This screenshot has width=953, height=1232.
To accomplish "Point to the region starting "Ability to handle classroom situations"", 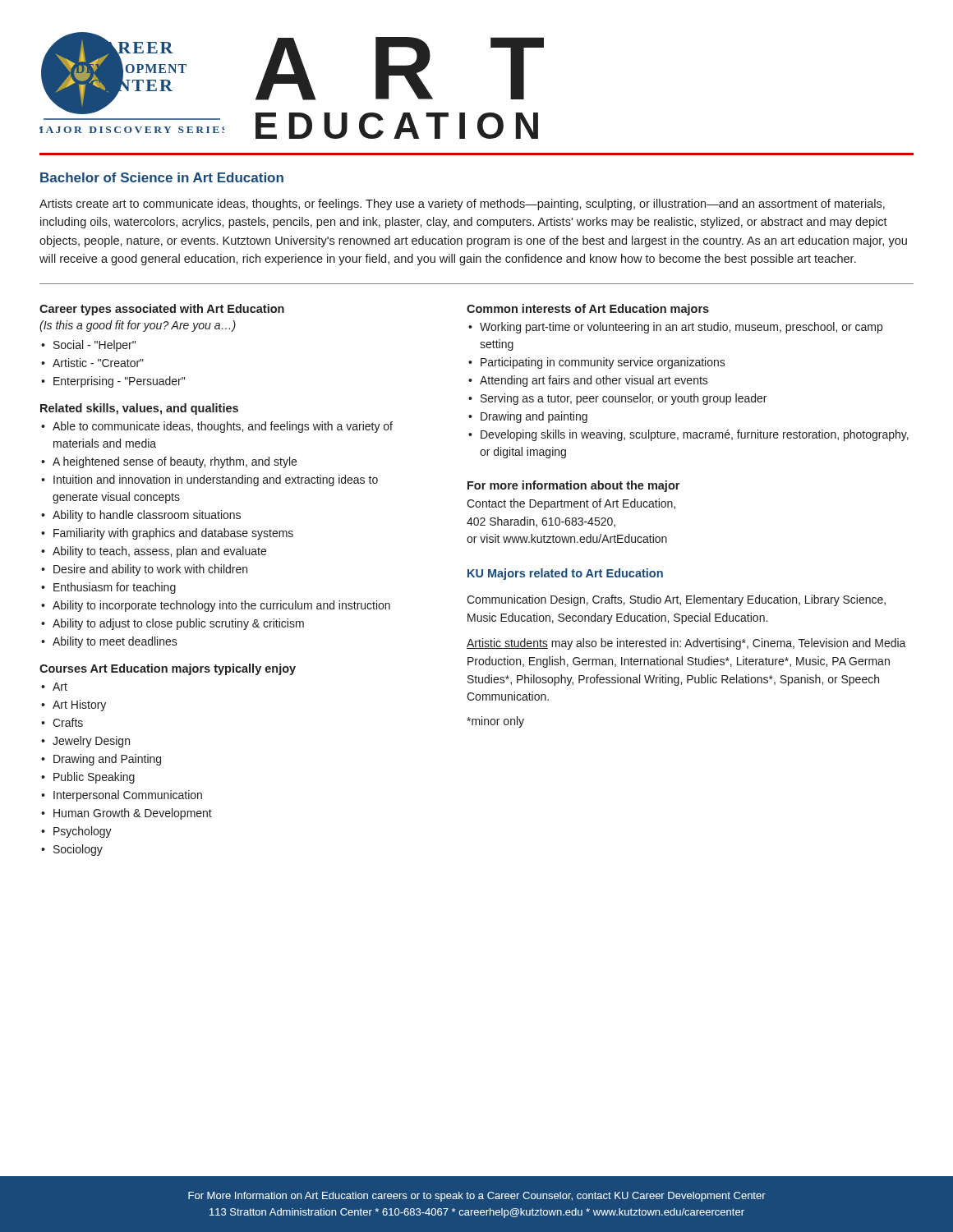I will point(147,515).
